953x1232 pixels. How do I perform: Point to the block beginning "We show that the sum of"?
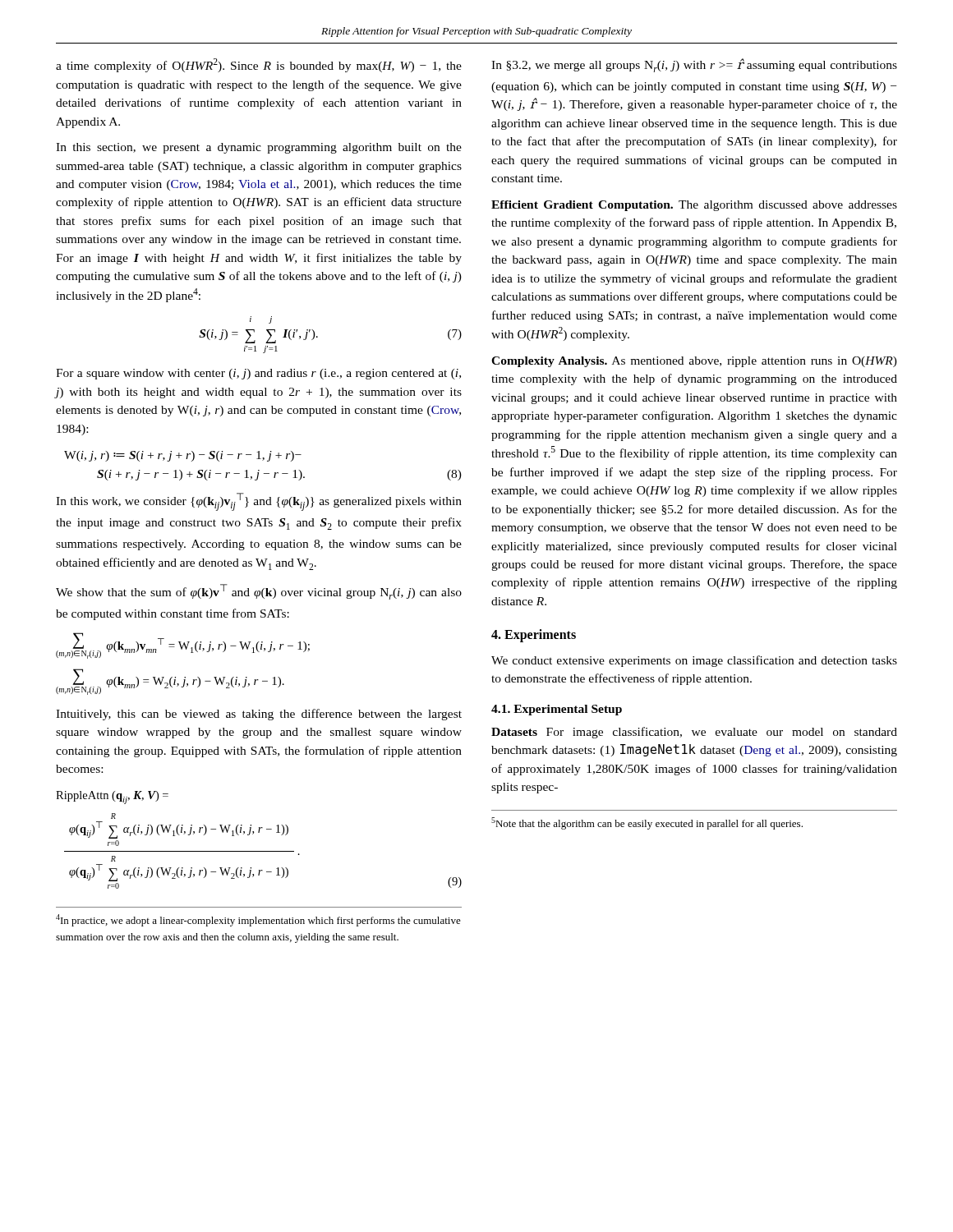point(259,602)
